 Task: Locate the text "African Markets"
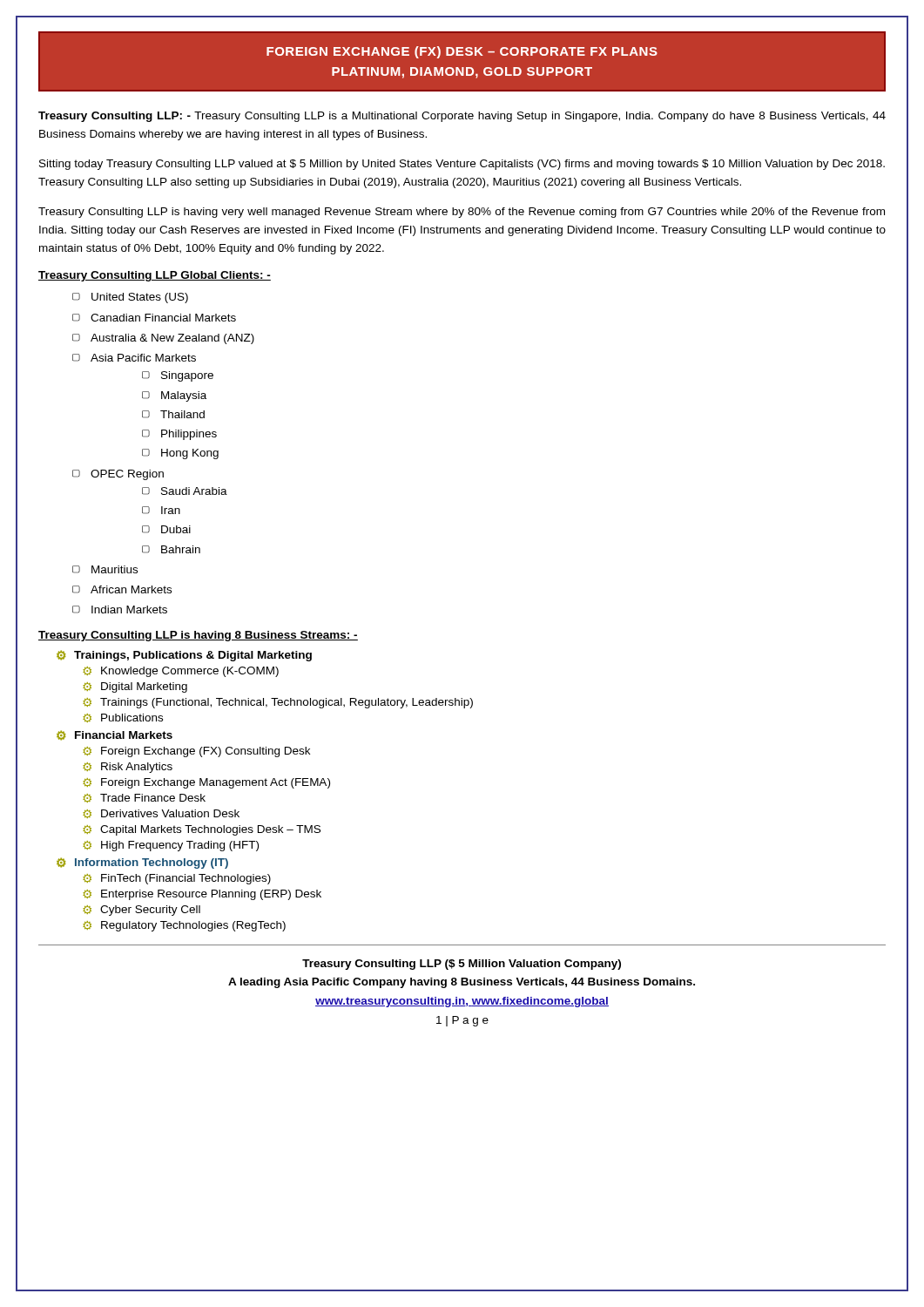(131, 589)
